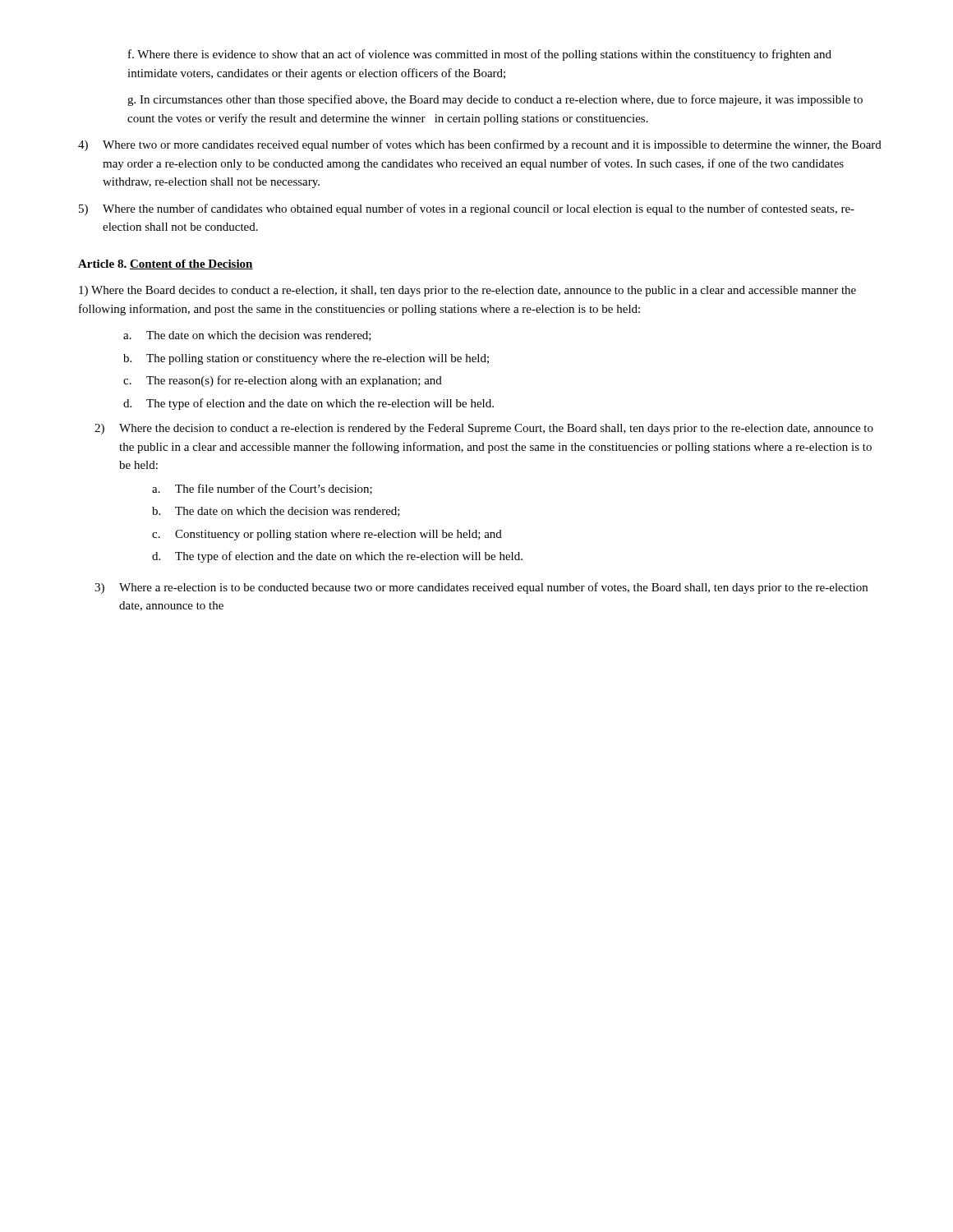
Task: Point to the block starting "f. Where there is evidence to show that"
Action: (479, 63)
